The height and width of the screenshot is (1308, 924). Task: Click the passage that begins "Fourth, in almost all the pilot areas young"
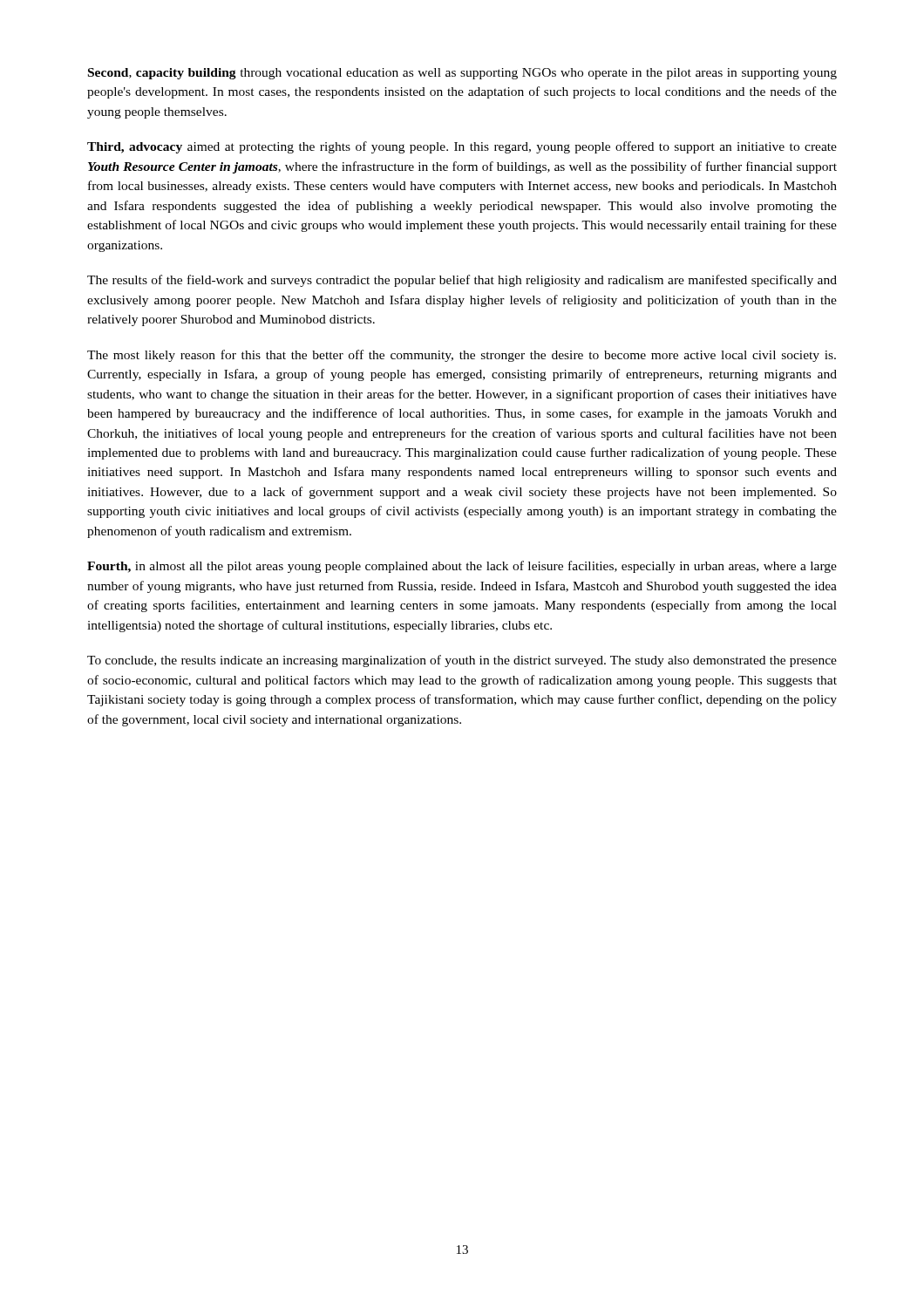click(x=462, y=595)
